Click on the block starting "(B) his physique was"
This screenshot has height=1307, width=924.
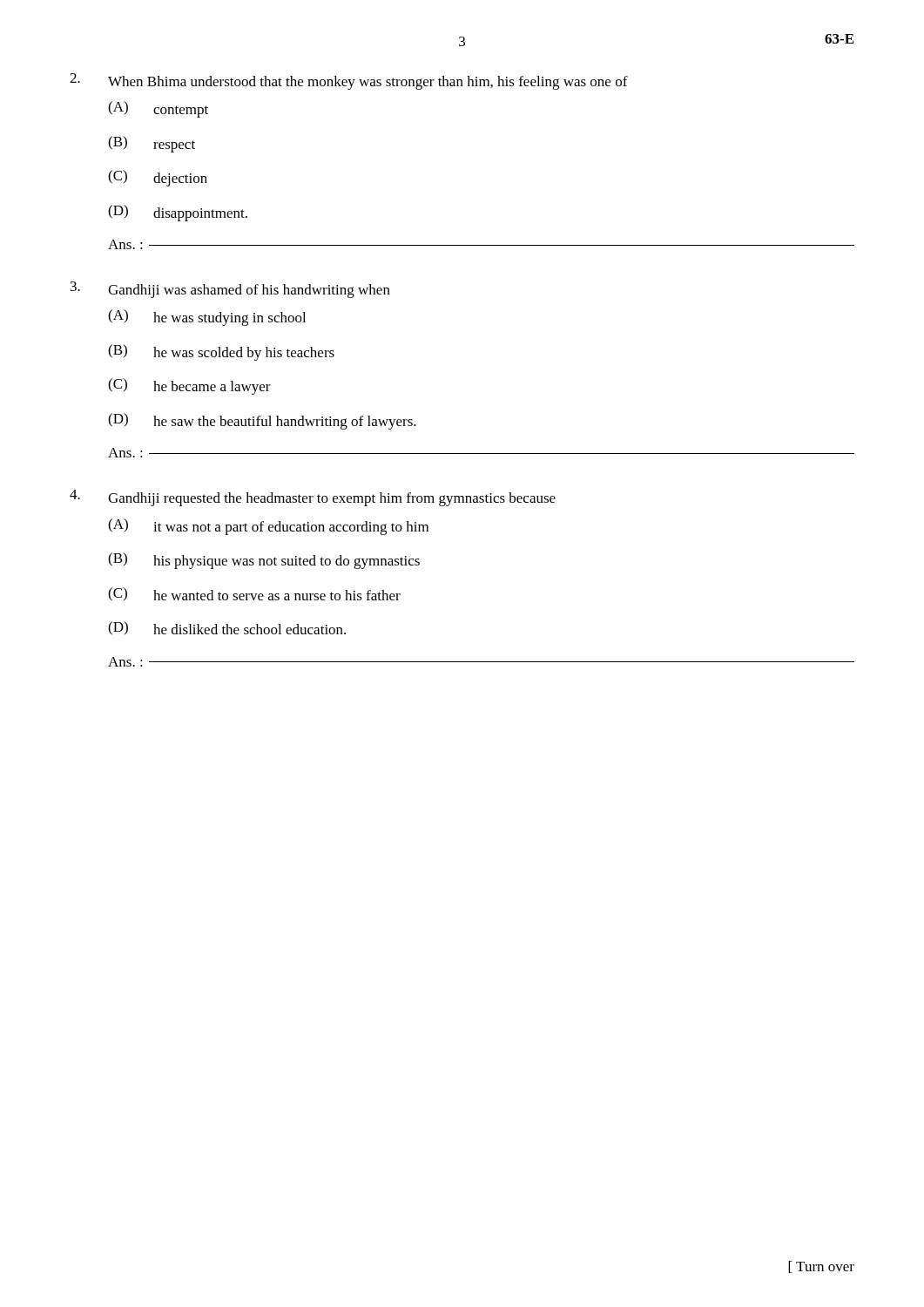coord(264,561)
